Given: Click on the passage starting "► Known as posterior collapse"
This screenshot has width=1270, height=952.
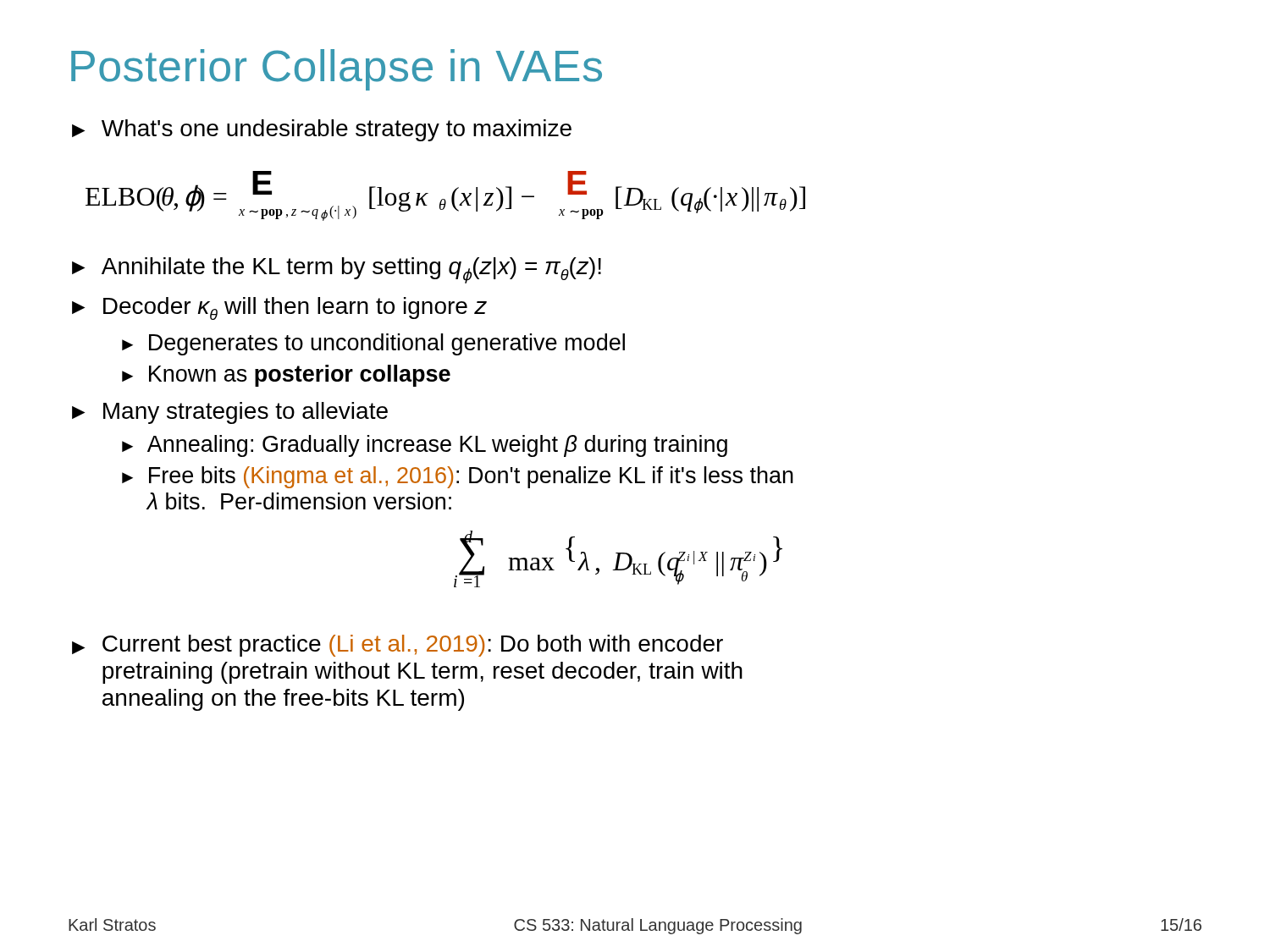Looking at the screenshot, I should click(285, 375).
